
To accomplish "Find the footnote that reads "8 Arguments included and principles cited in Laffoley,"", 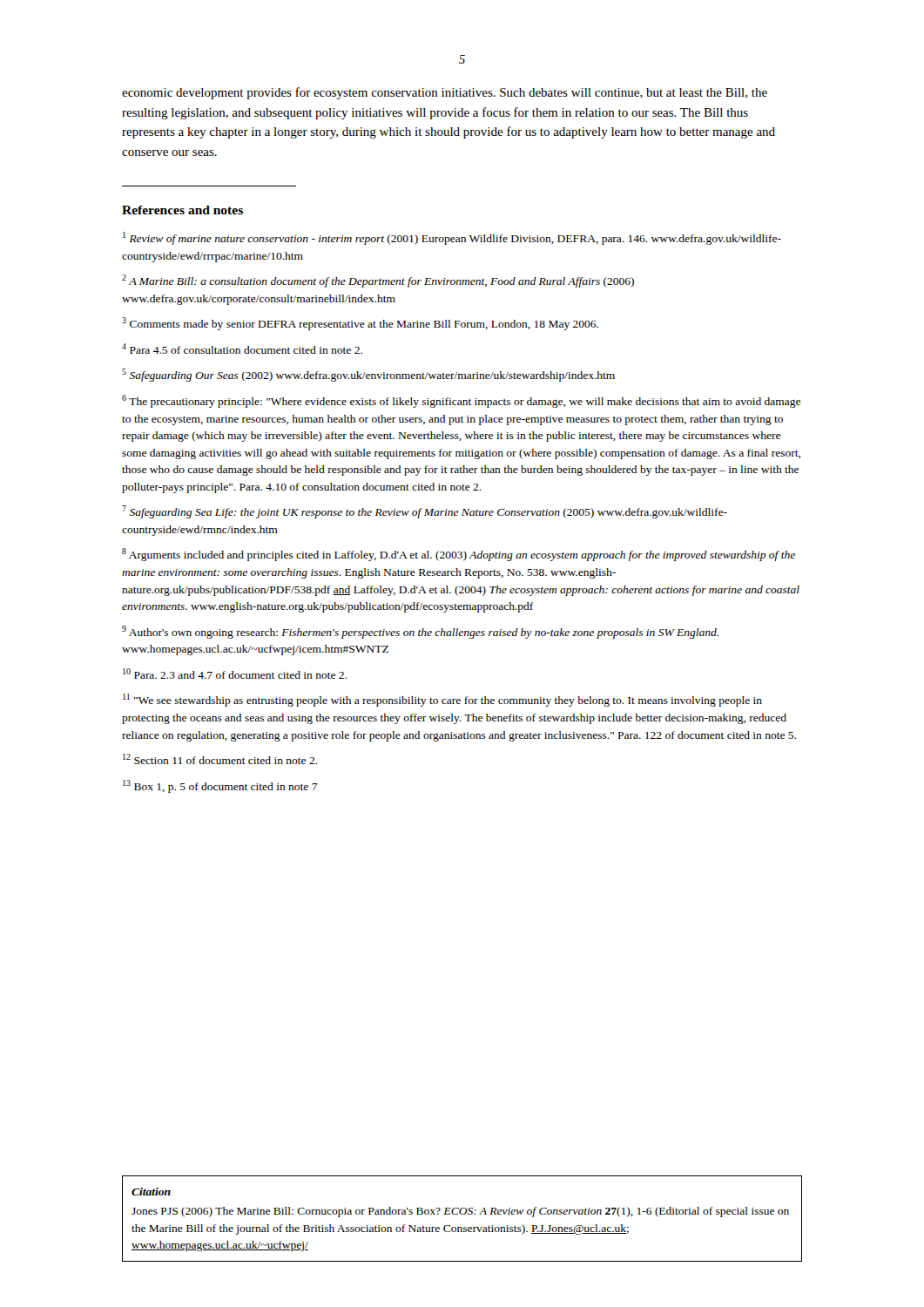I will point(461,580).
